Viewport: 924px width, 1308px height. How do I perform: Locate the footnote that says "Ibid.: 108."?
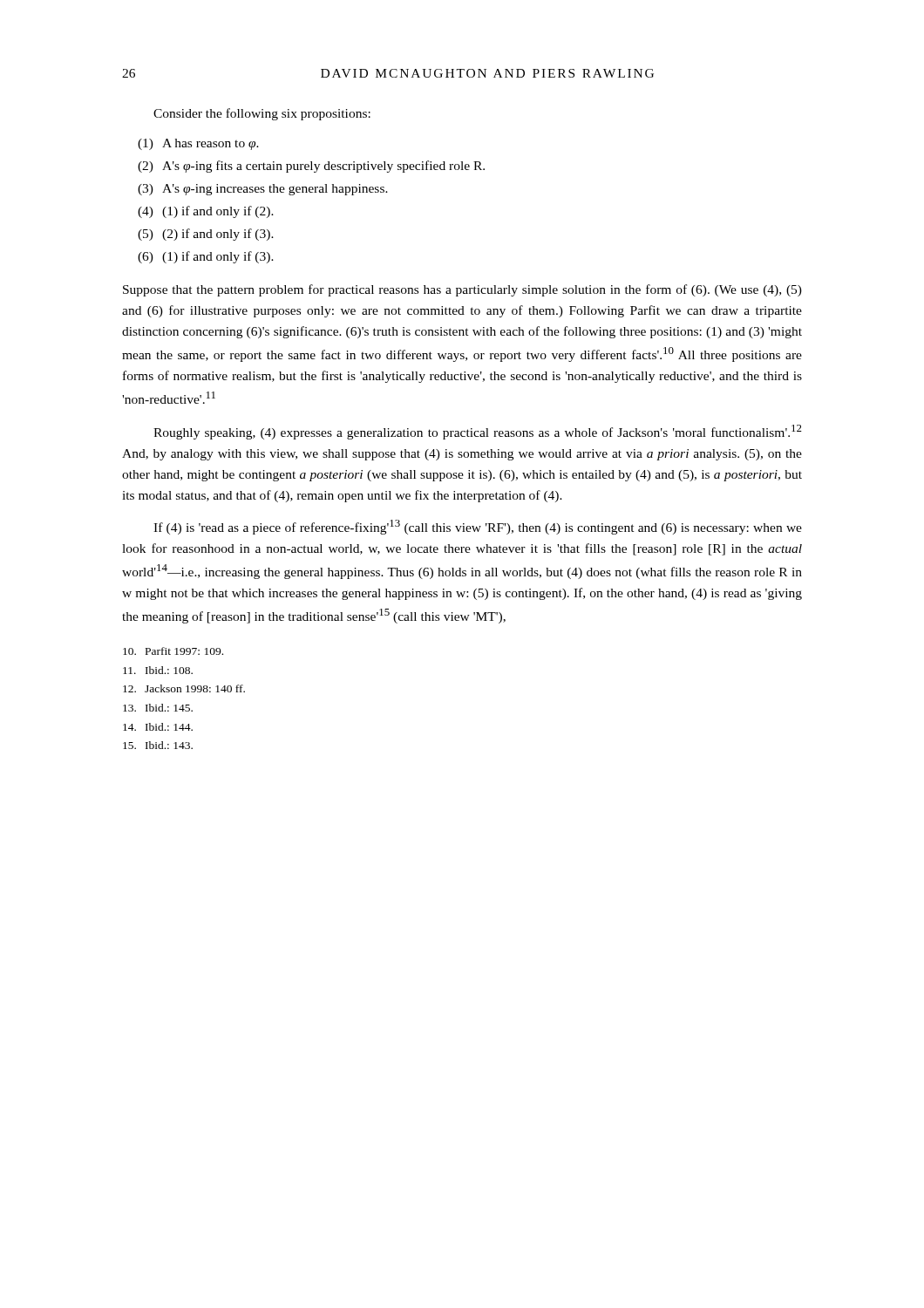(x=158, y=670)
